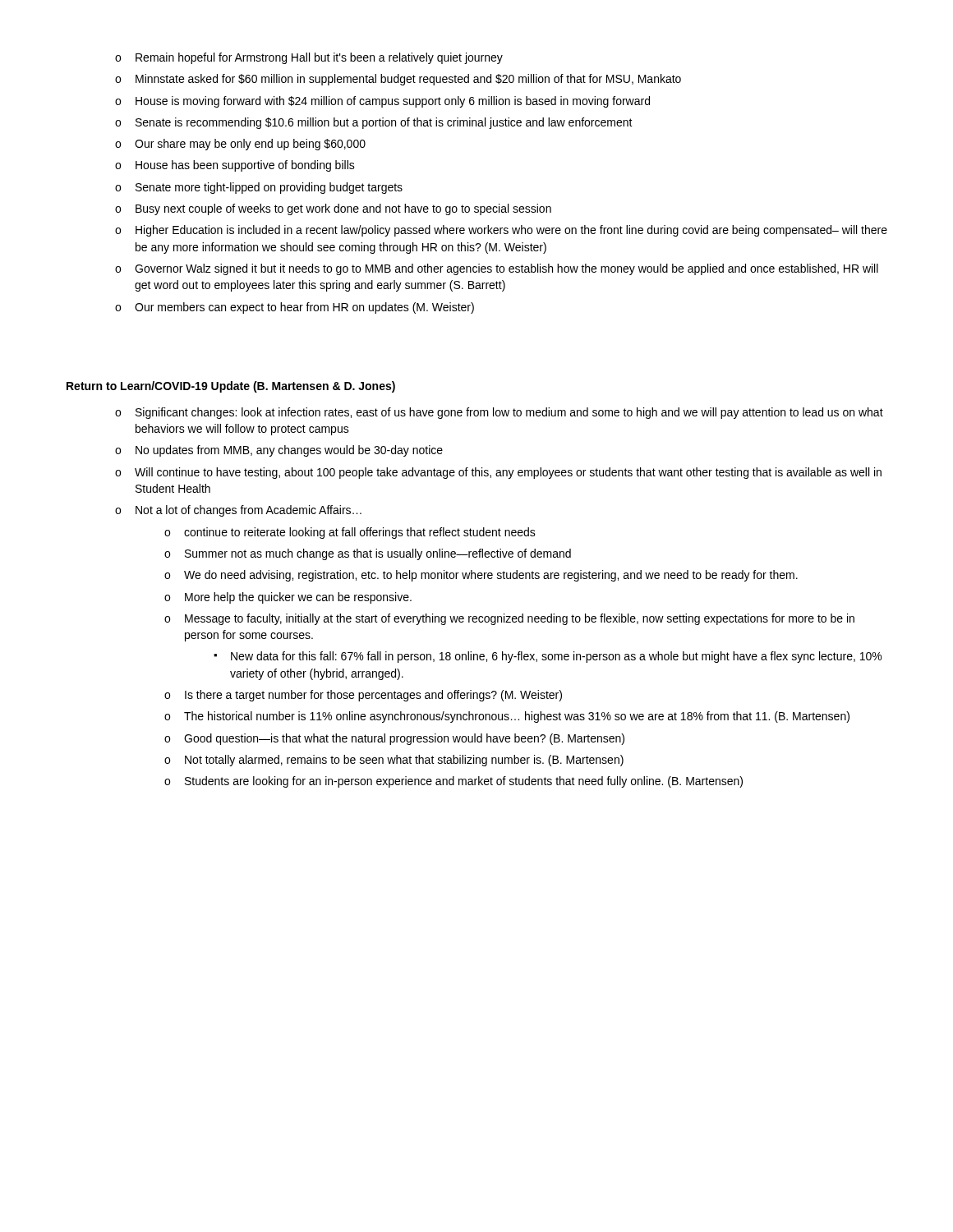
Task: Find the list item with the text "o We do"
Action: click(526, 575)
